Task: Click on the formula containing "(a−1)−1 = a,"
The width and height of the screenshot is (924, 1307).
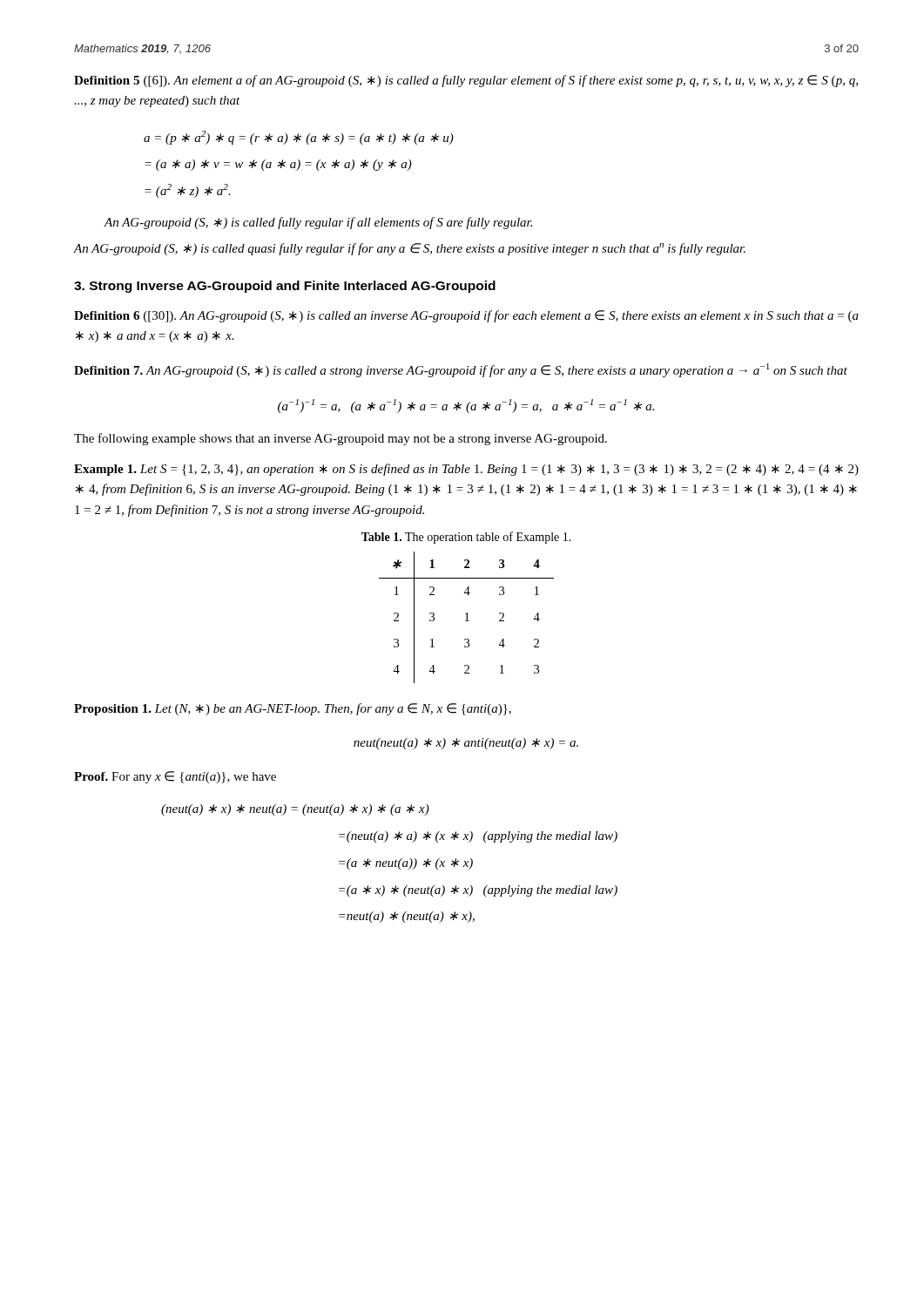Action: click(466, 405)
